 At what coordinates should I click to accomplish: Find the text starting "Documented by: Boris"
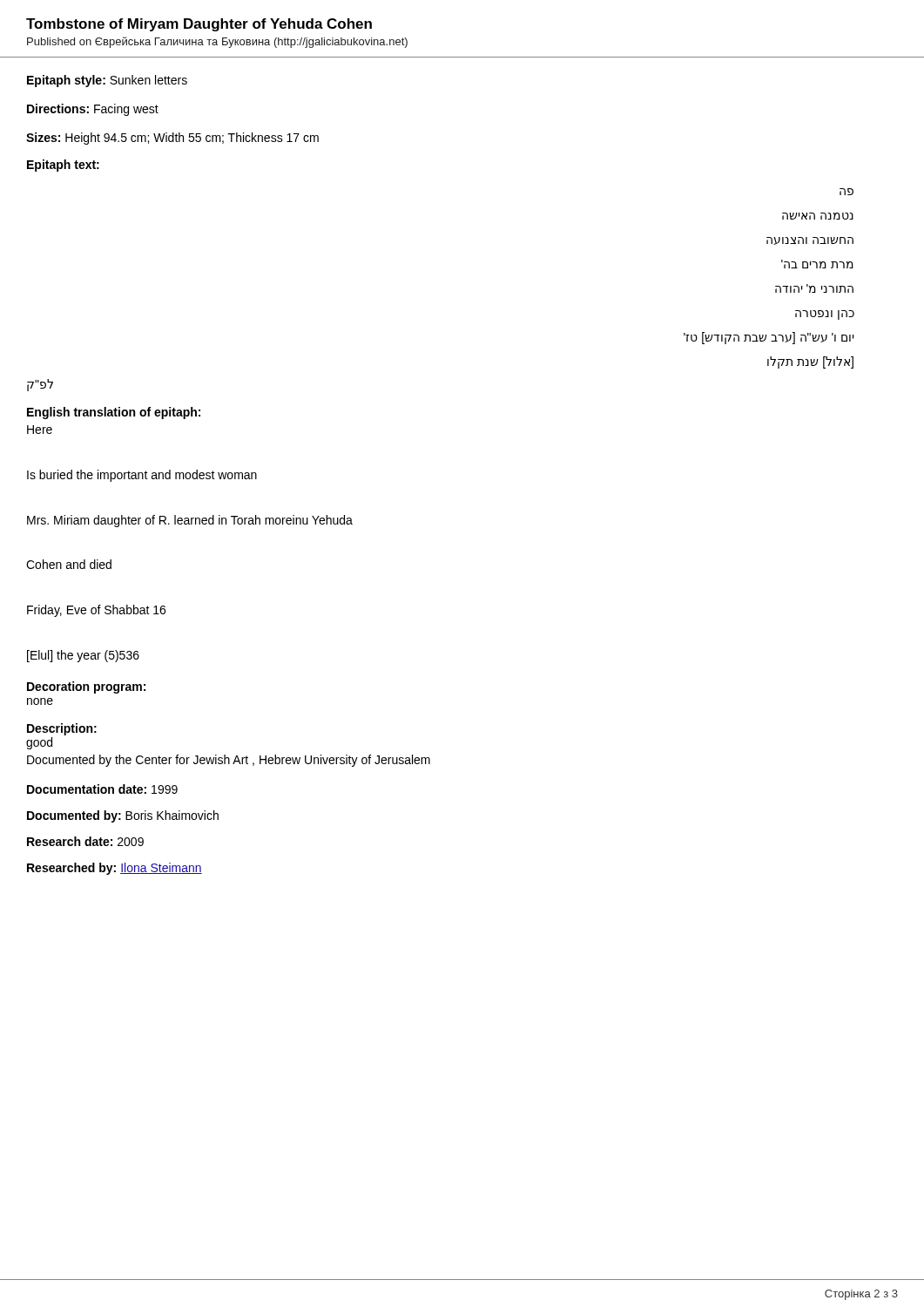pos(123,815)
